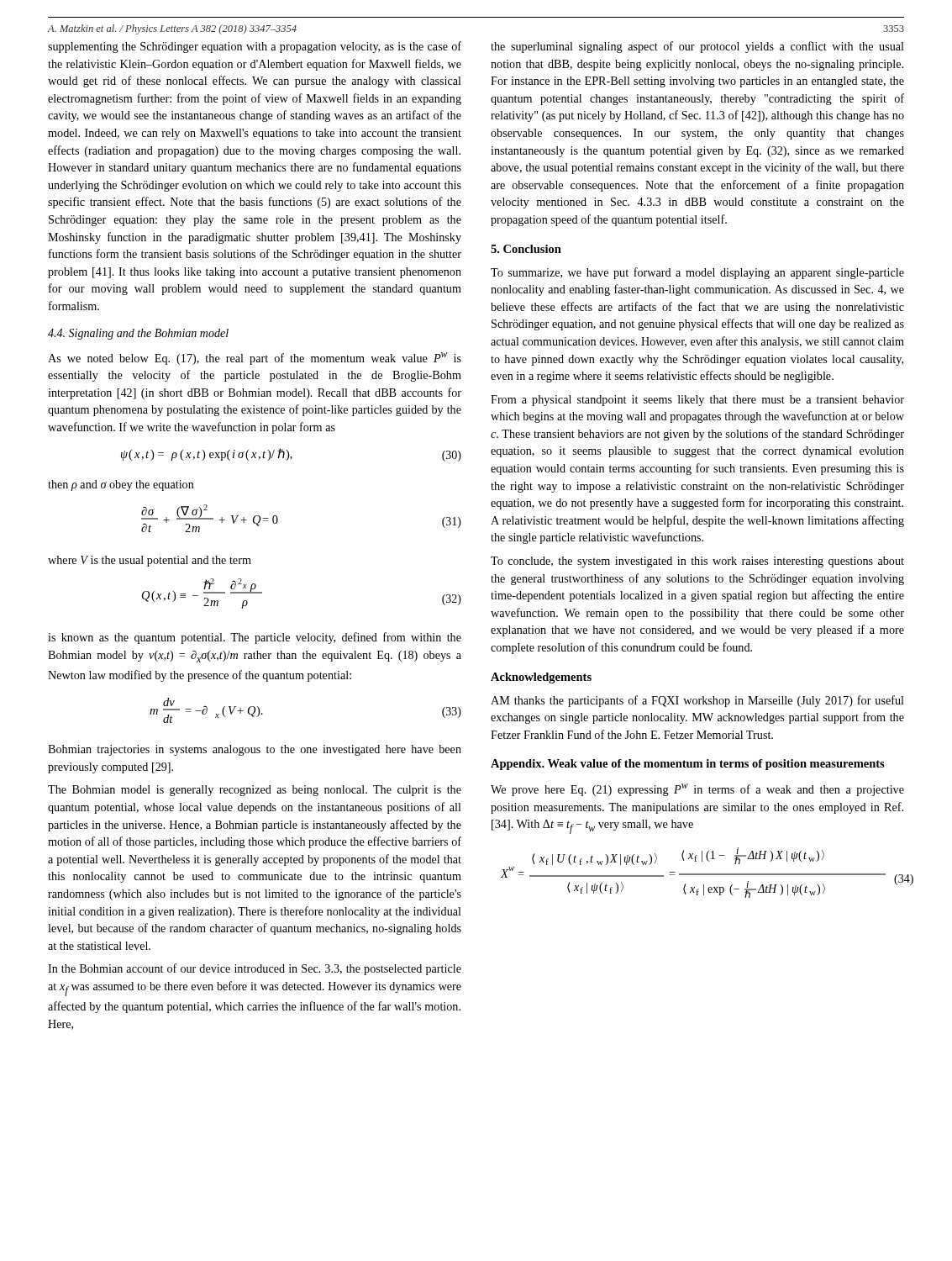The image size is (952, 1261).
Task: Point to the formula beginning "Q ( x"
Action: [255, 599]
